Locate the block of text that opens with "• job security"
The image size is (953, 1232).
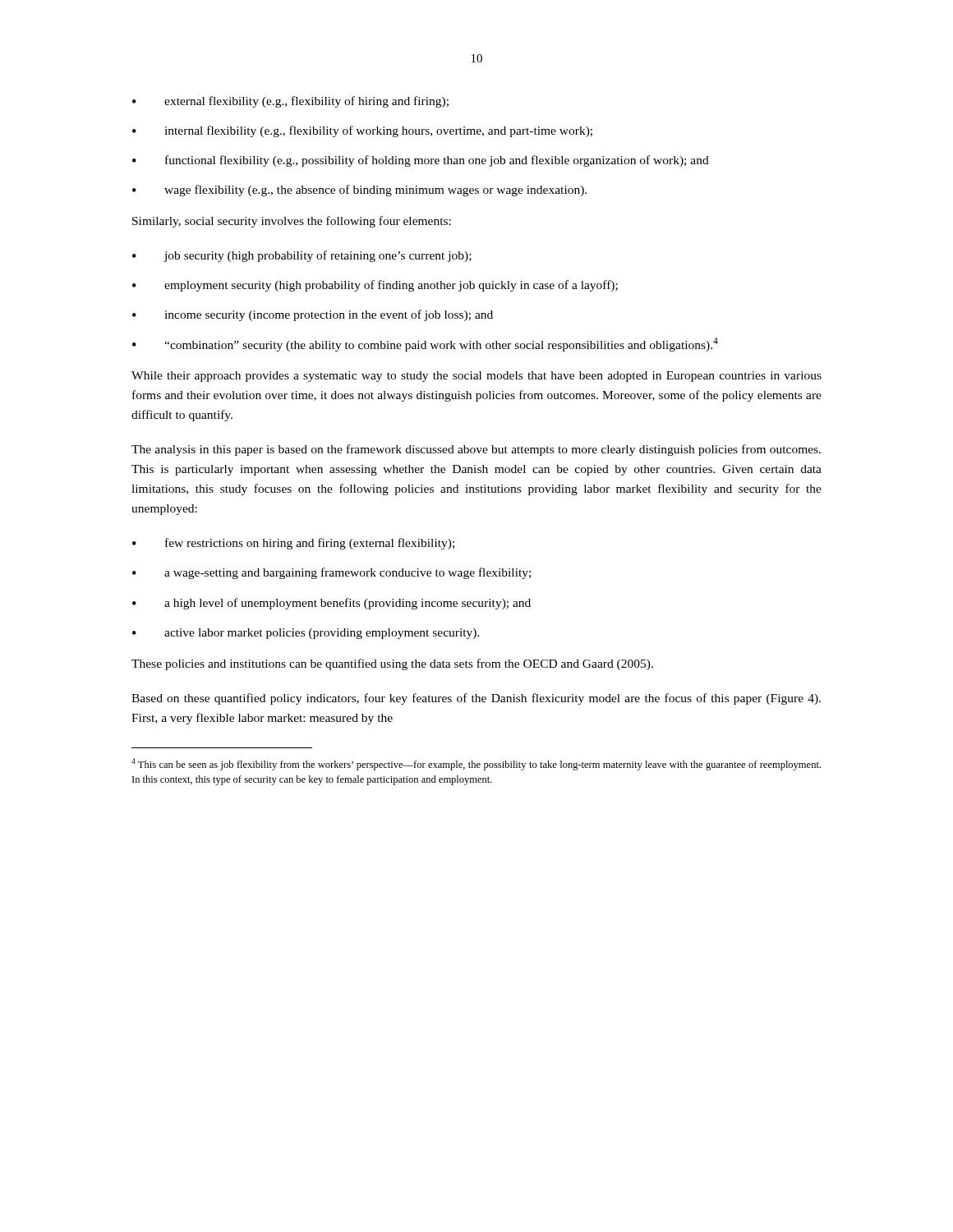coord(476,256)
